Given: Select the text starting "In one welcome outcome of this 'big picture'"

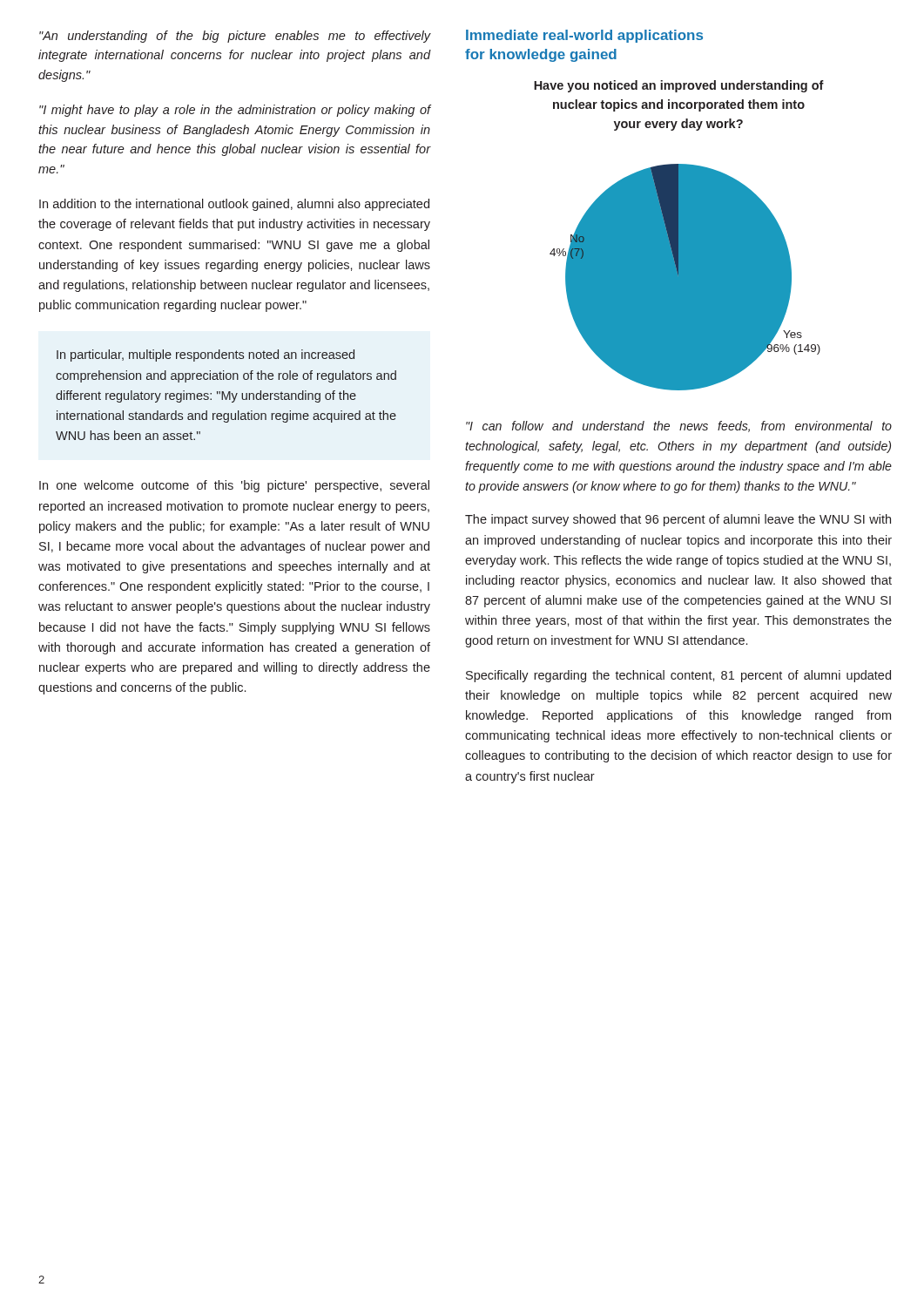Looking at the screenshot, I should [234, 587].
